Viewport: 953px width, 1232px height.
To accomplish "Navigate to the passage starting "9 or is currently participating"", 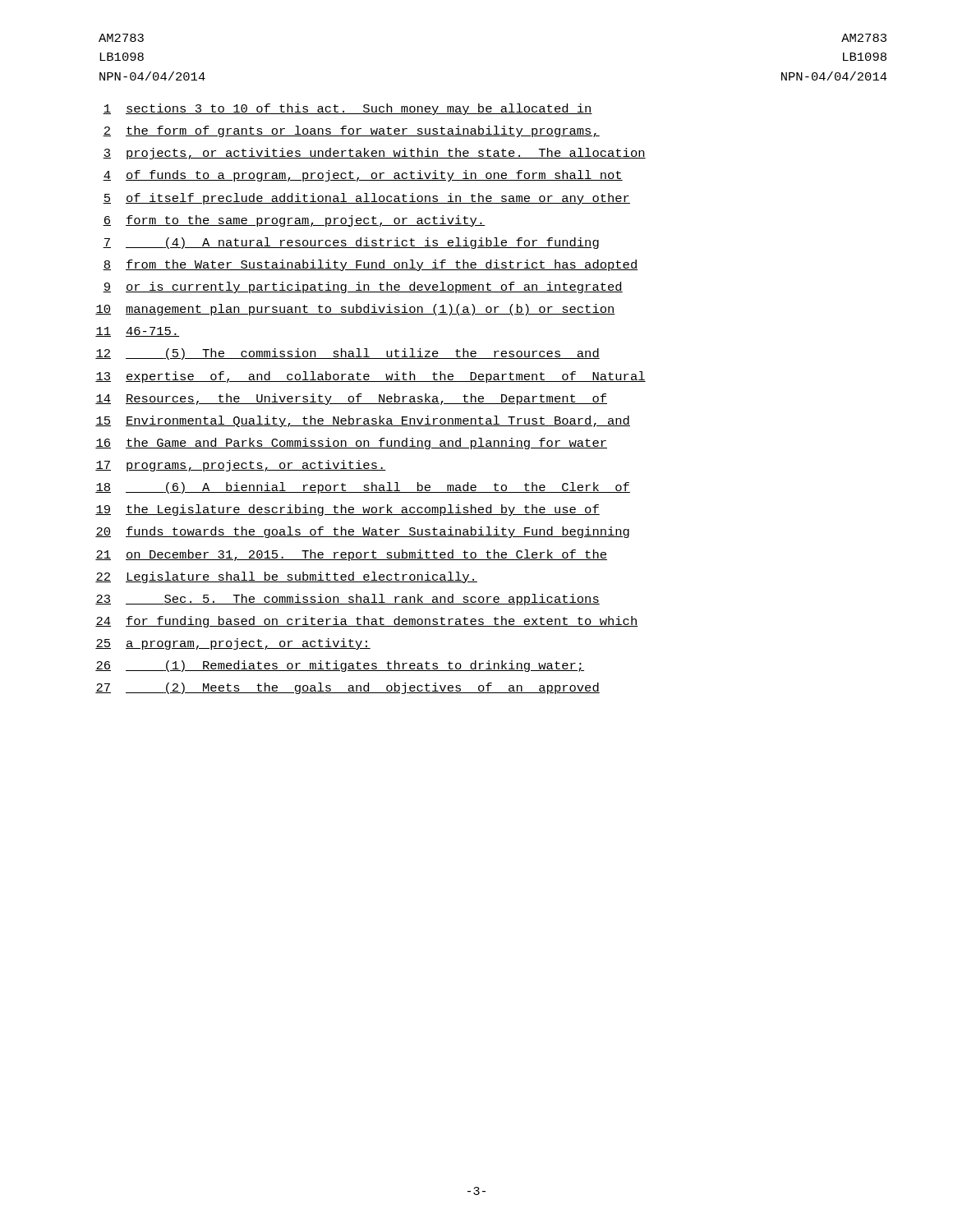I will click(x=476, y=288).
